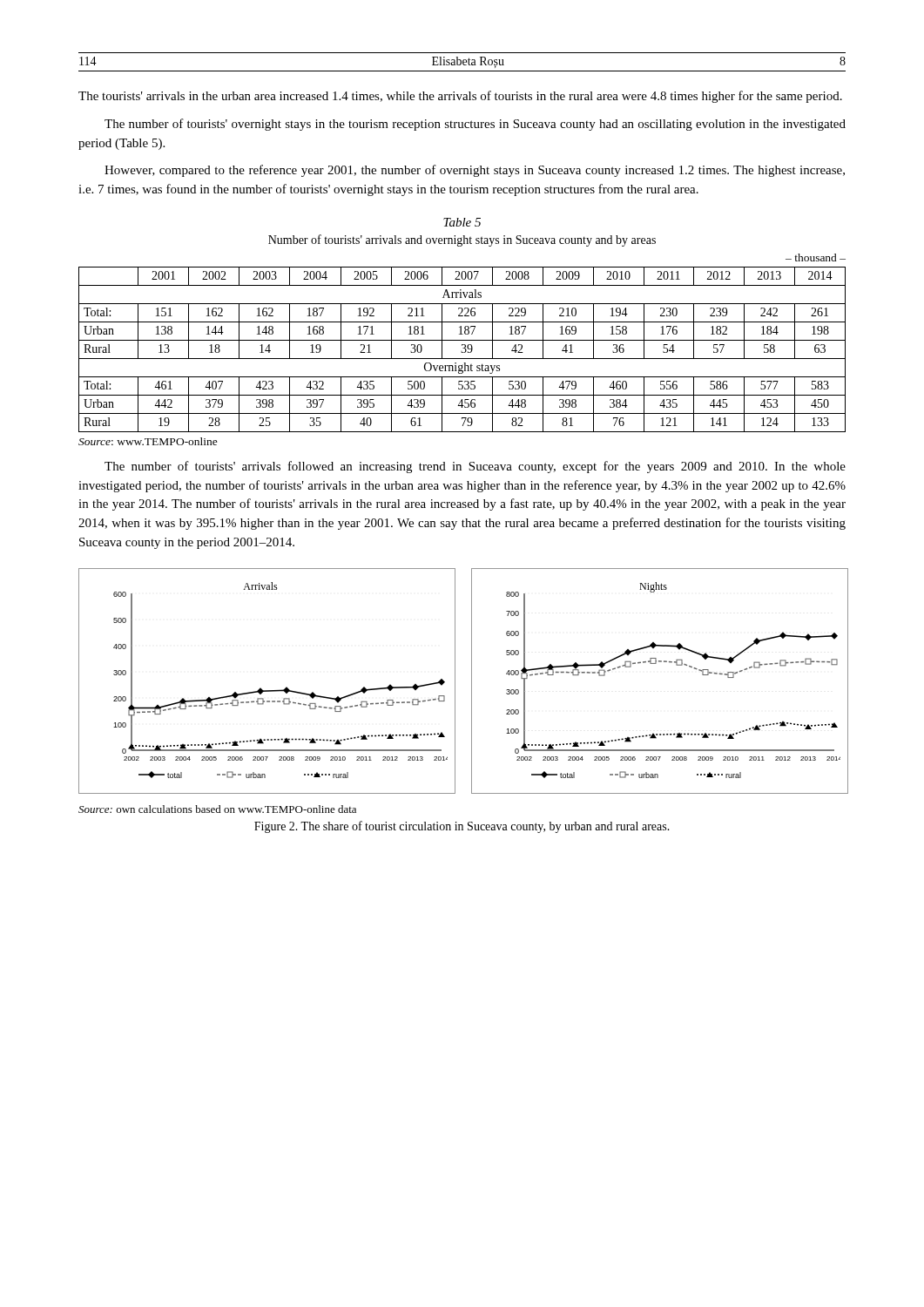
Task: Select the caption with the text "Figure 2. The share of tourist"
Action: (462, 826)
